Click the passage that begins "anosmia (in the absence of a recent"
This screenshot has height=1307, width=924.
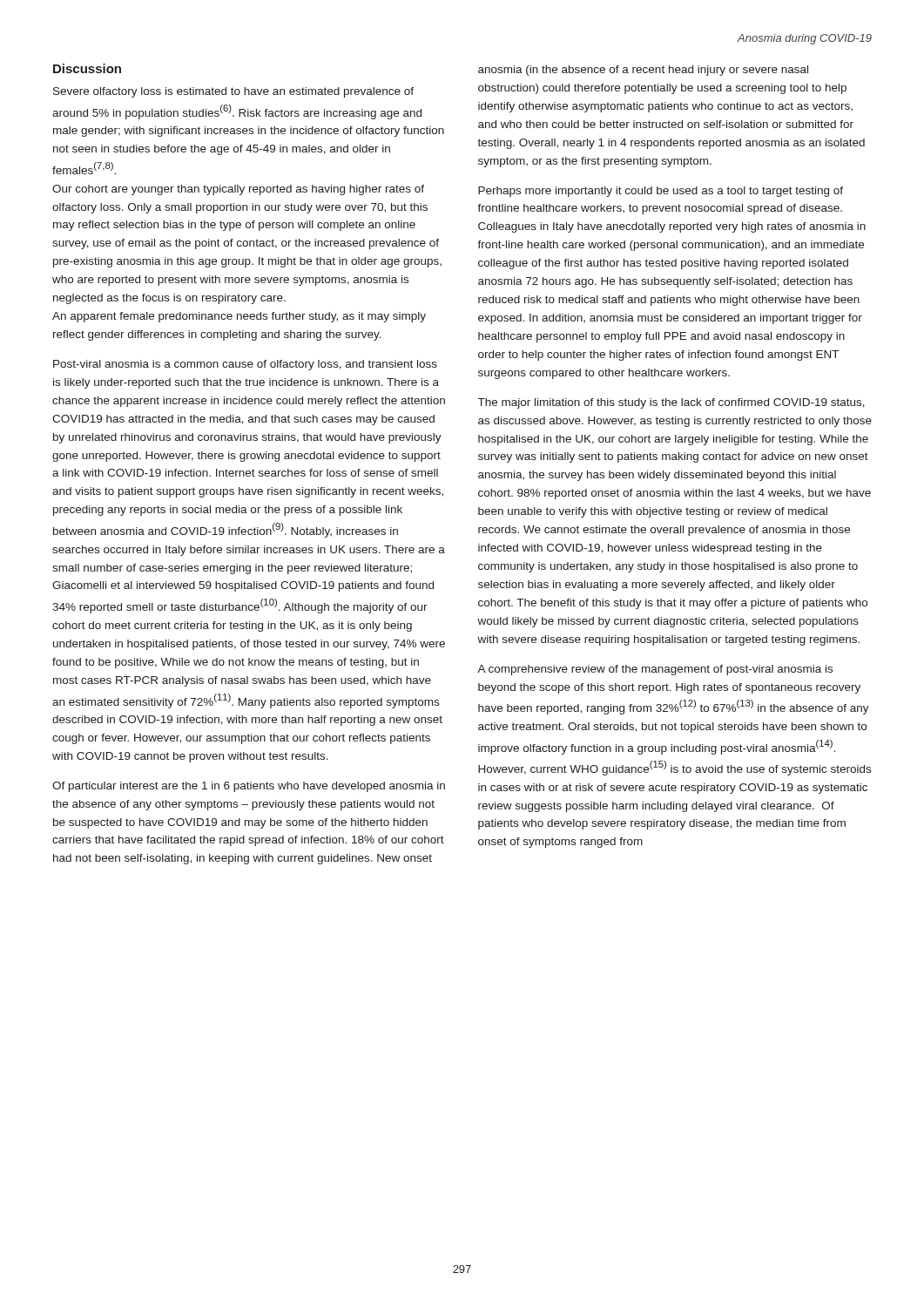[671, 115]
